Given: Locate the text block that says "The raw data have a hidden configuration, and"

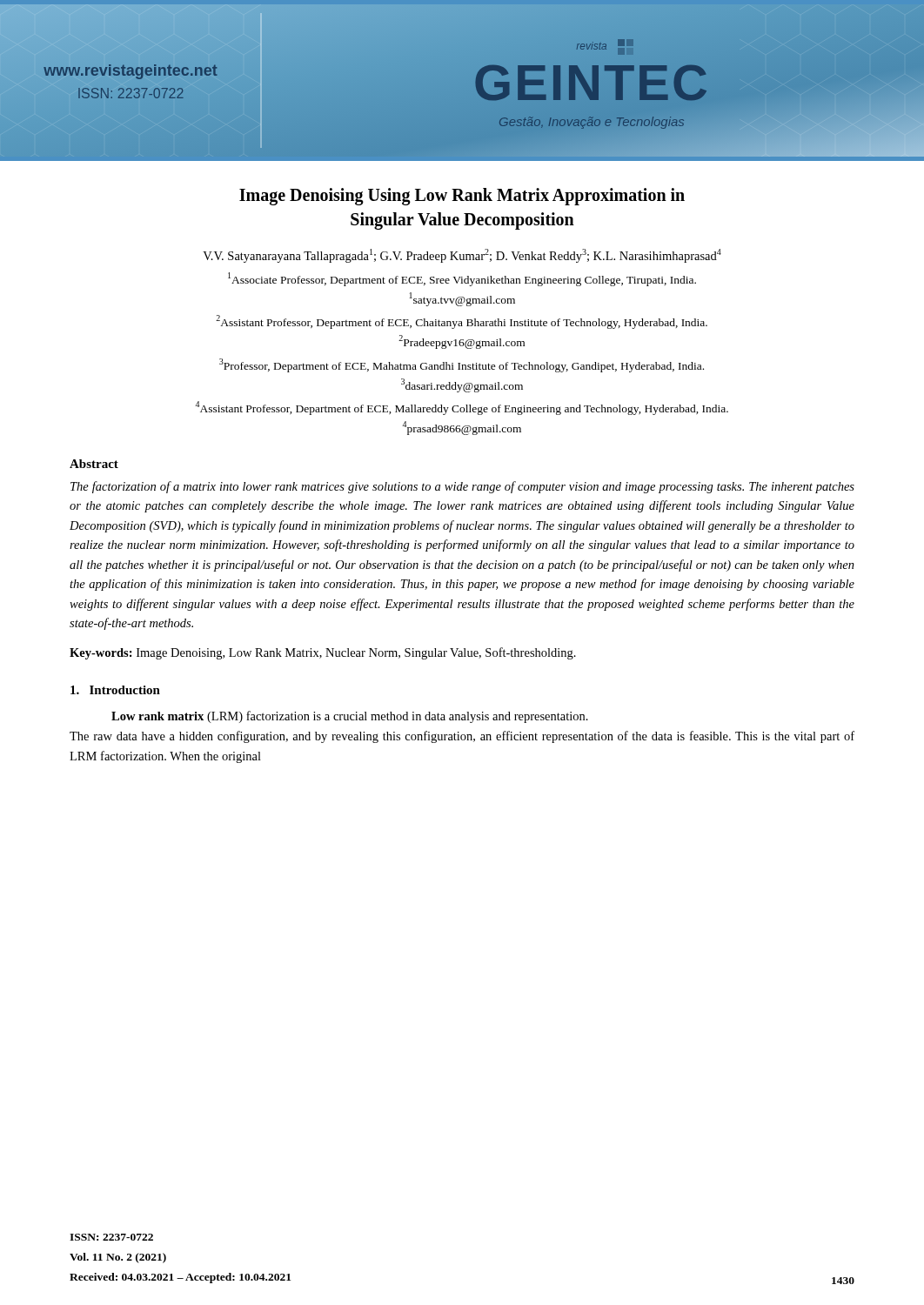Looking at the screenshot, I should pyautogui.click(x=462, y=746).
